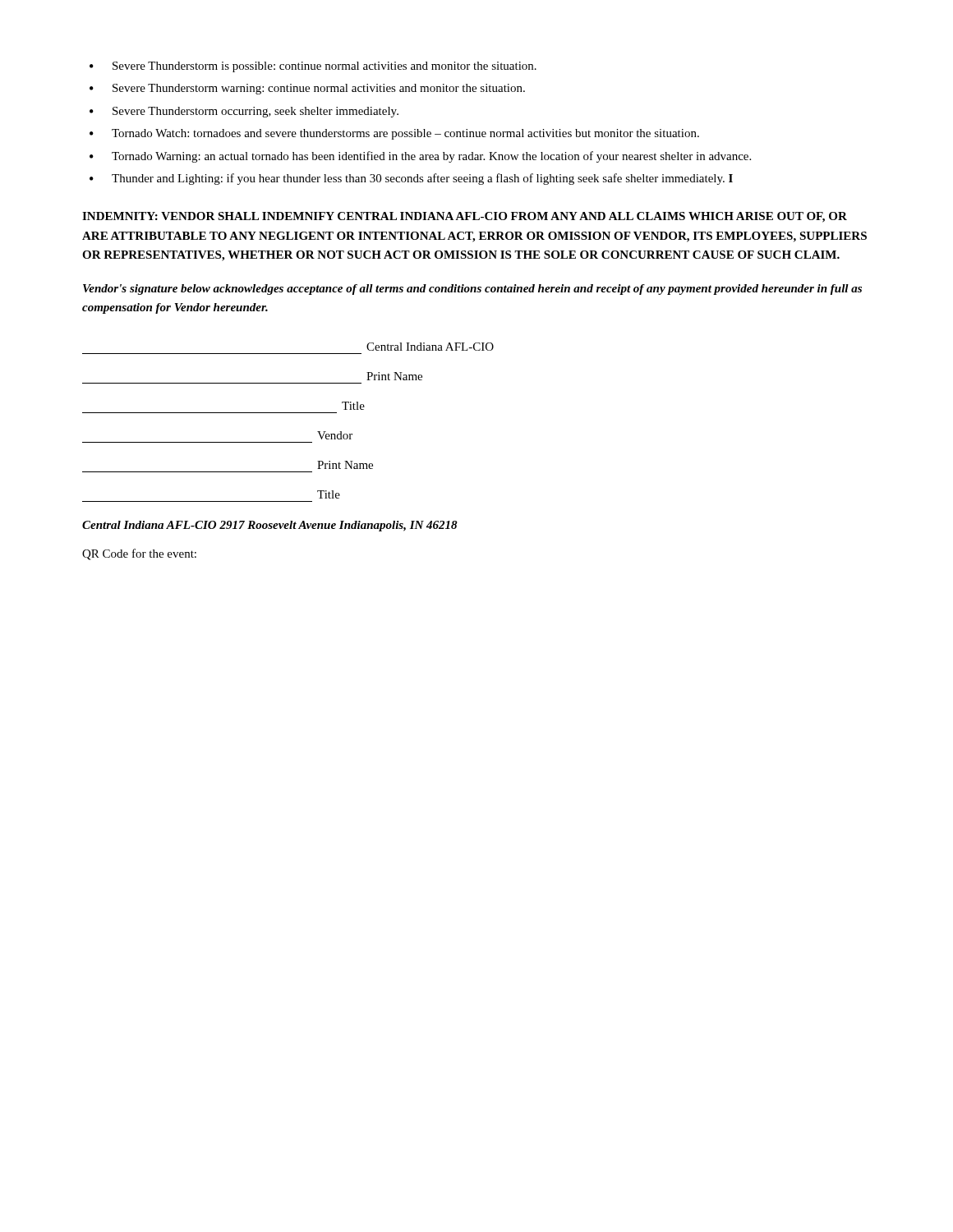Locate the block of text that opens with "• Thunder and Lighting: if you hear"
Image resolution: width=953 pixels, height=1232 pixels.
(476, 180)
